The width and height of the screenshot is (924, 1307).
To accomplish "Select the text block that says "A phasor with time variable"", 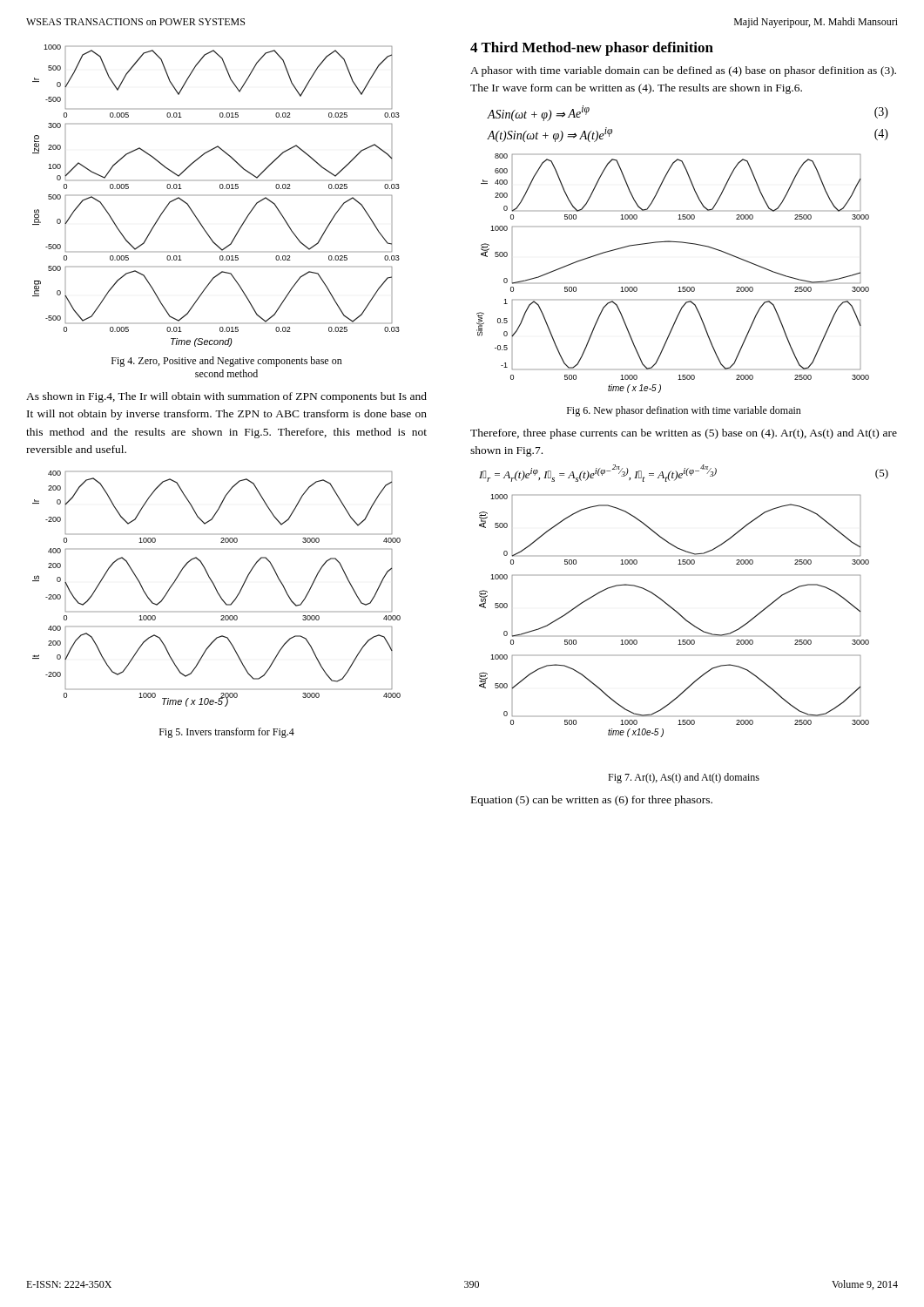I will pos(684,79).
